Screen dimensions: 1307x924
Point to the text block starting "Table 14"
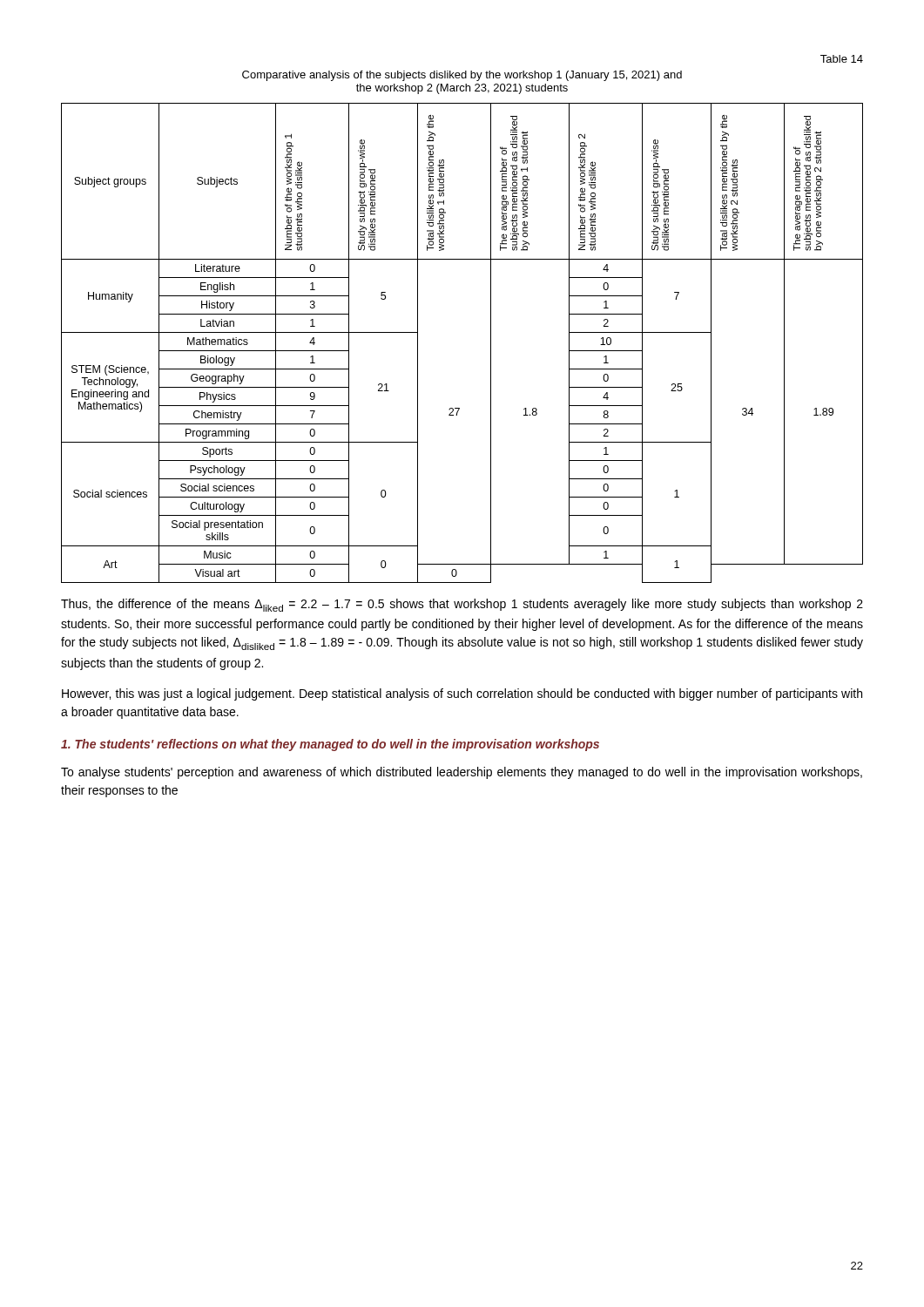842,59
